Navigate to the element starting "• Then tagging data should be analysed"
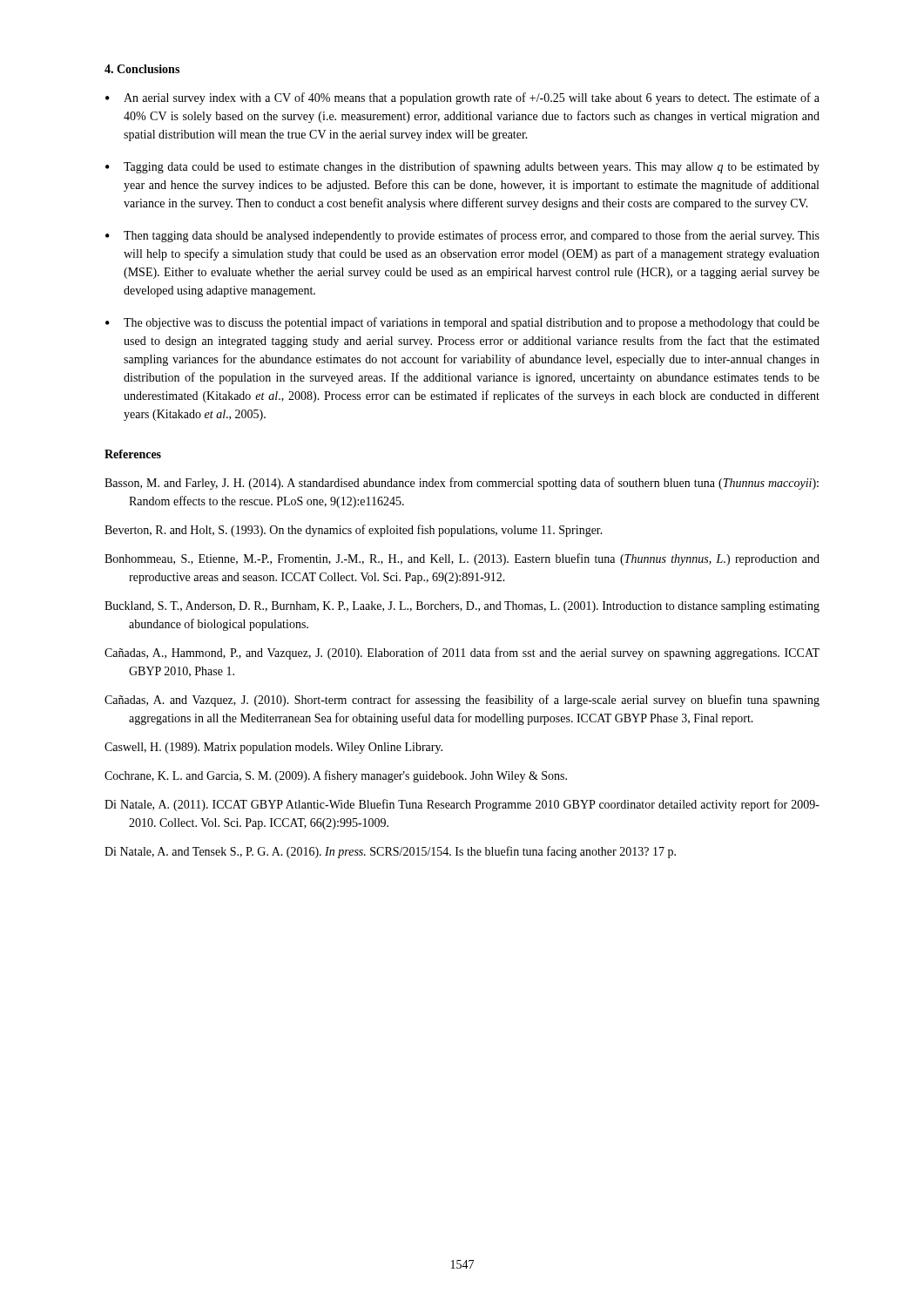The width and height of the screenshot is (924, 1307). tap(462, 263)
